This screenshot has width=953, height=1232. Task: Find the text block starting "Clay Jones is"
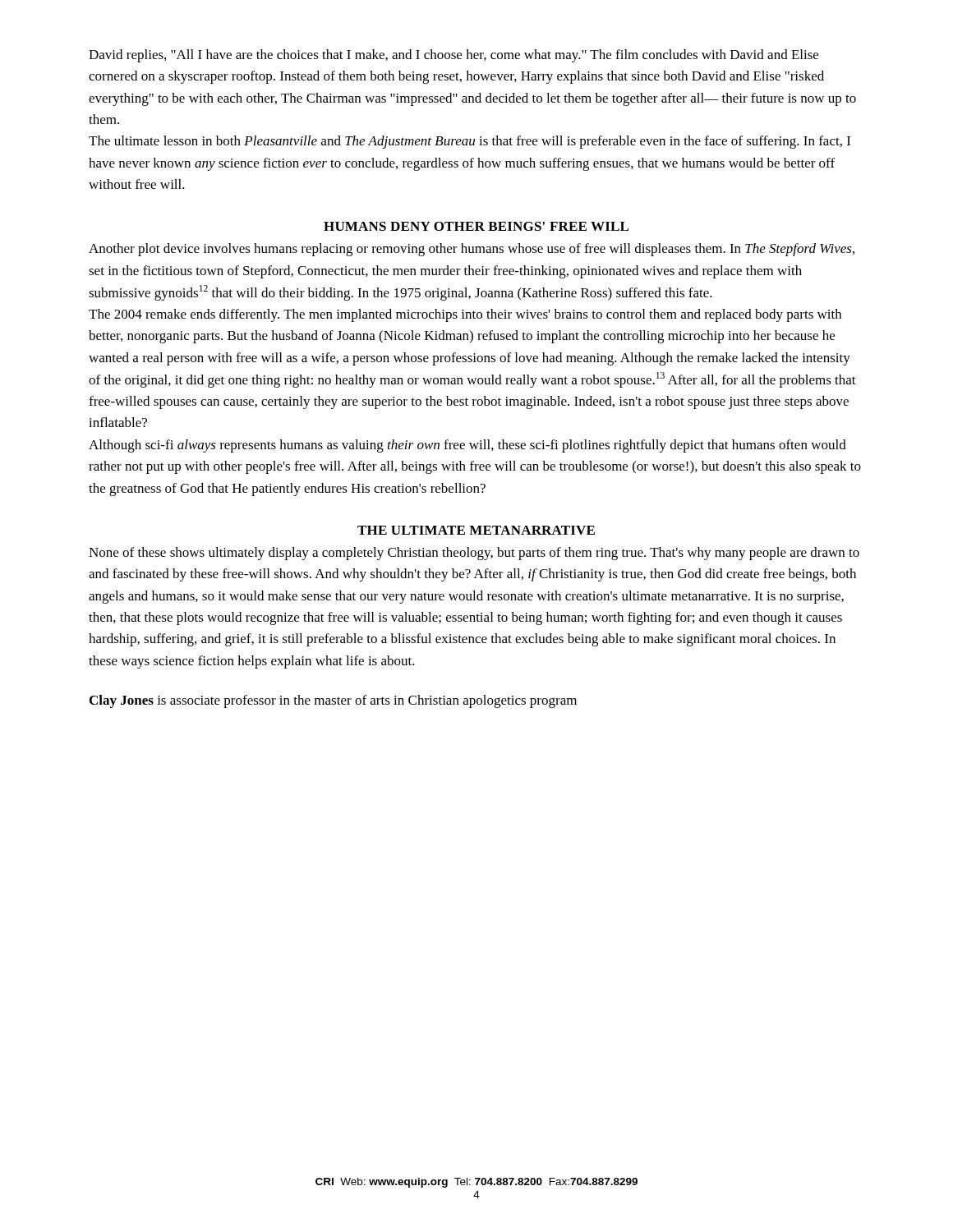pos(476,701)
